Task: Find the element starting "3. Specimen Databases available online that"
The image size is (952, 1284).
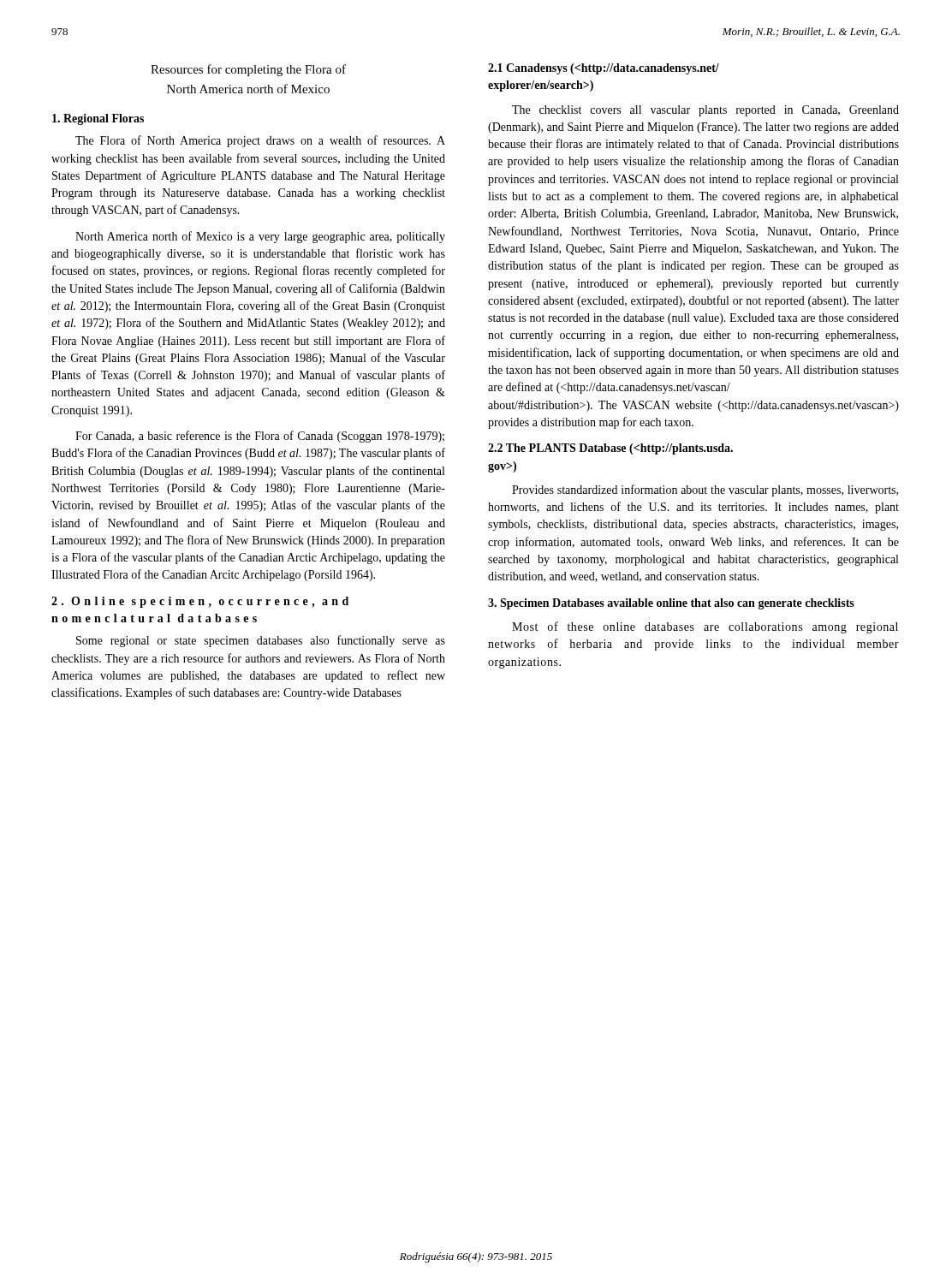Action: click(671, 603)
